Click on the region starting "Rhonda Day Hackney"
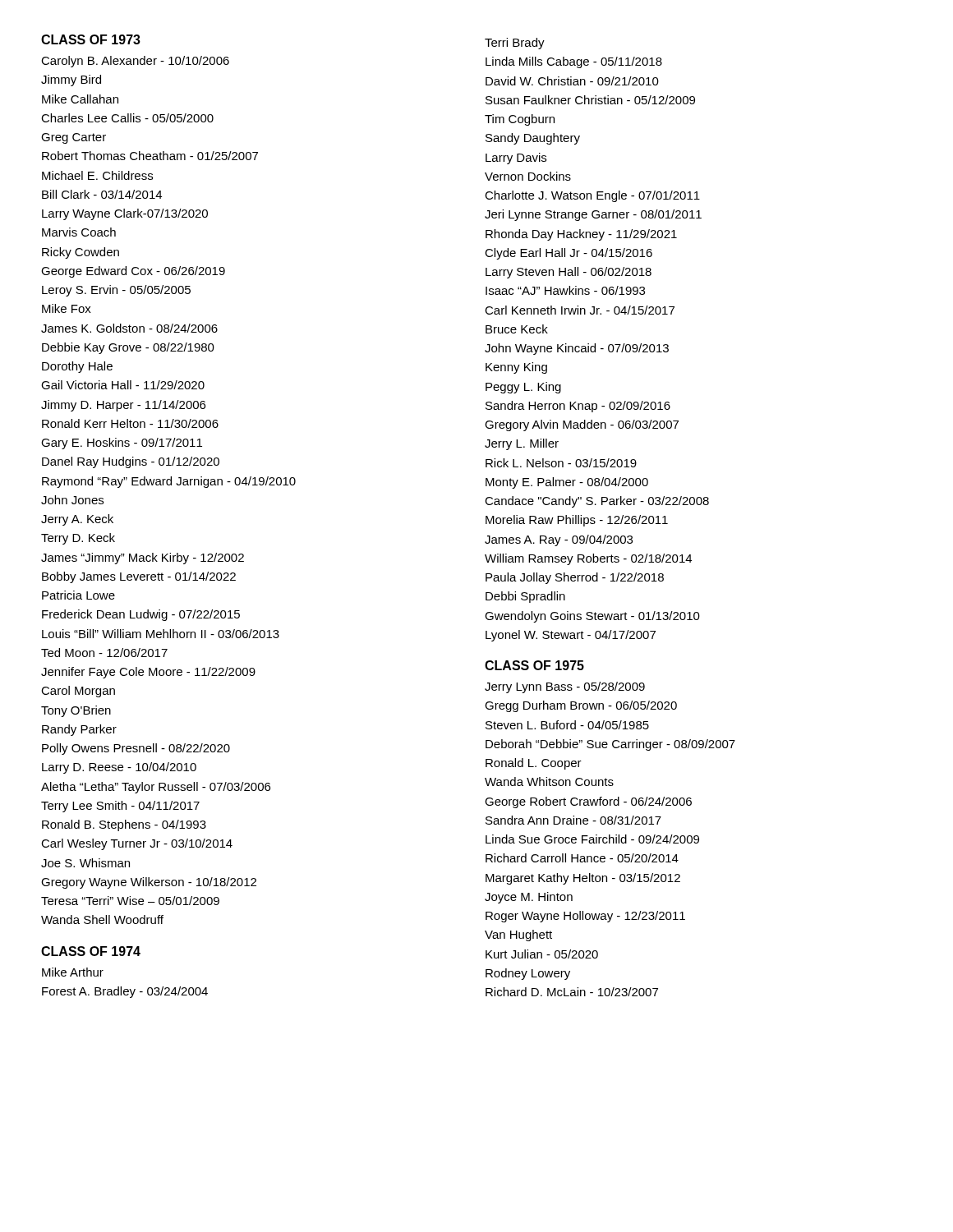The height and width of the screenshot is (1232, 953). tap(581, 233)
